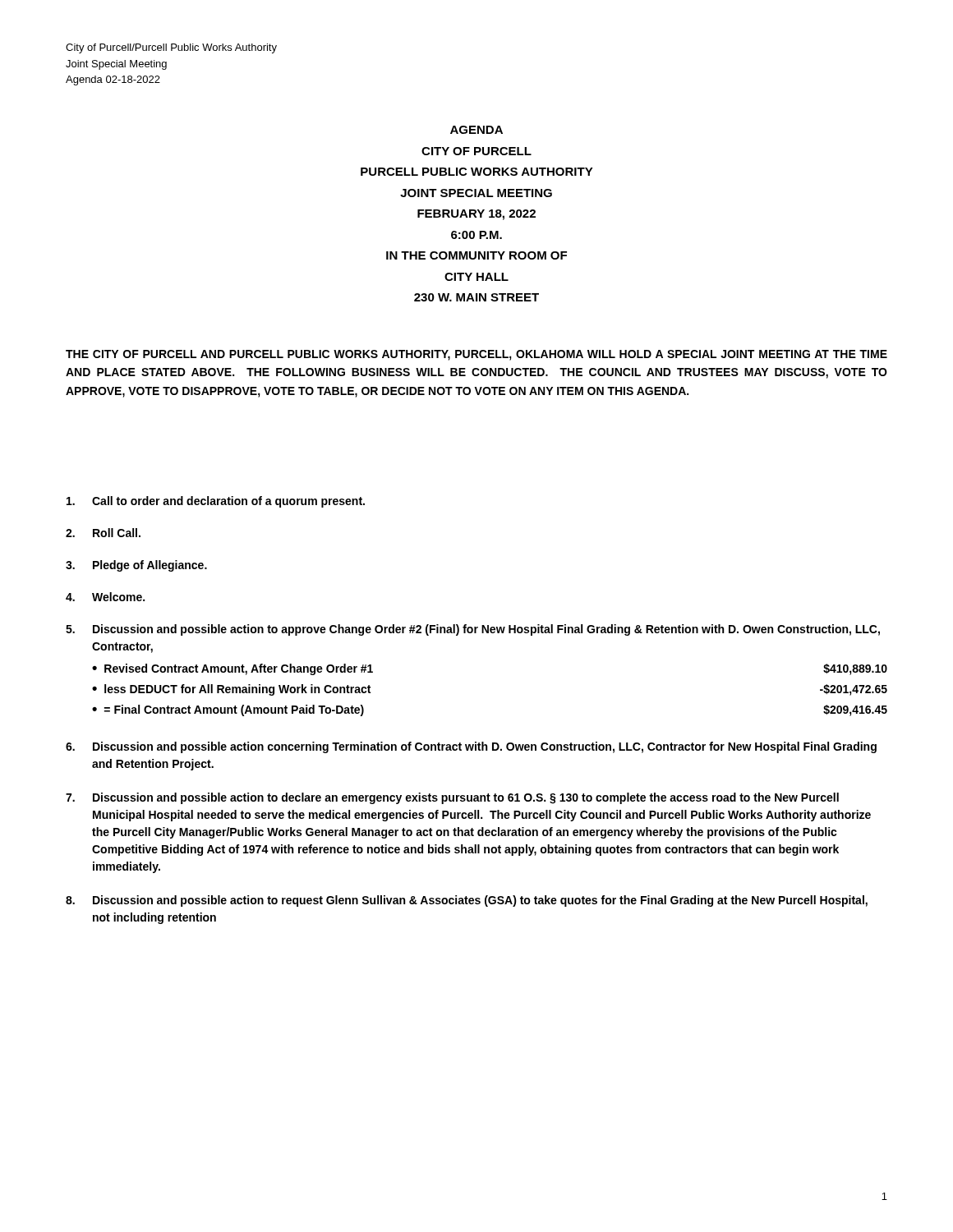Viewport: 953px width, 1232px height.
Task: Find the list item containing "3. Pledge of Allegiance."
Action: [x=136, y=566]
